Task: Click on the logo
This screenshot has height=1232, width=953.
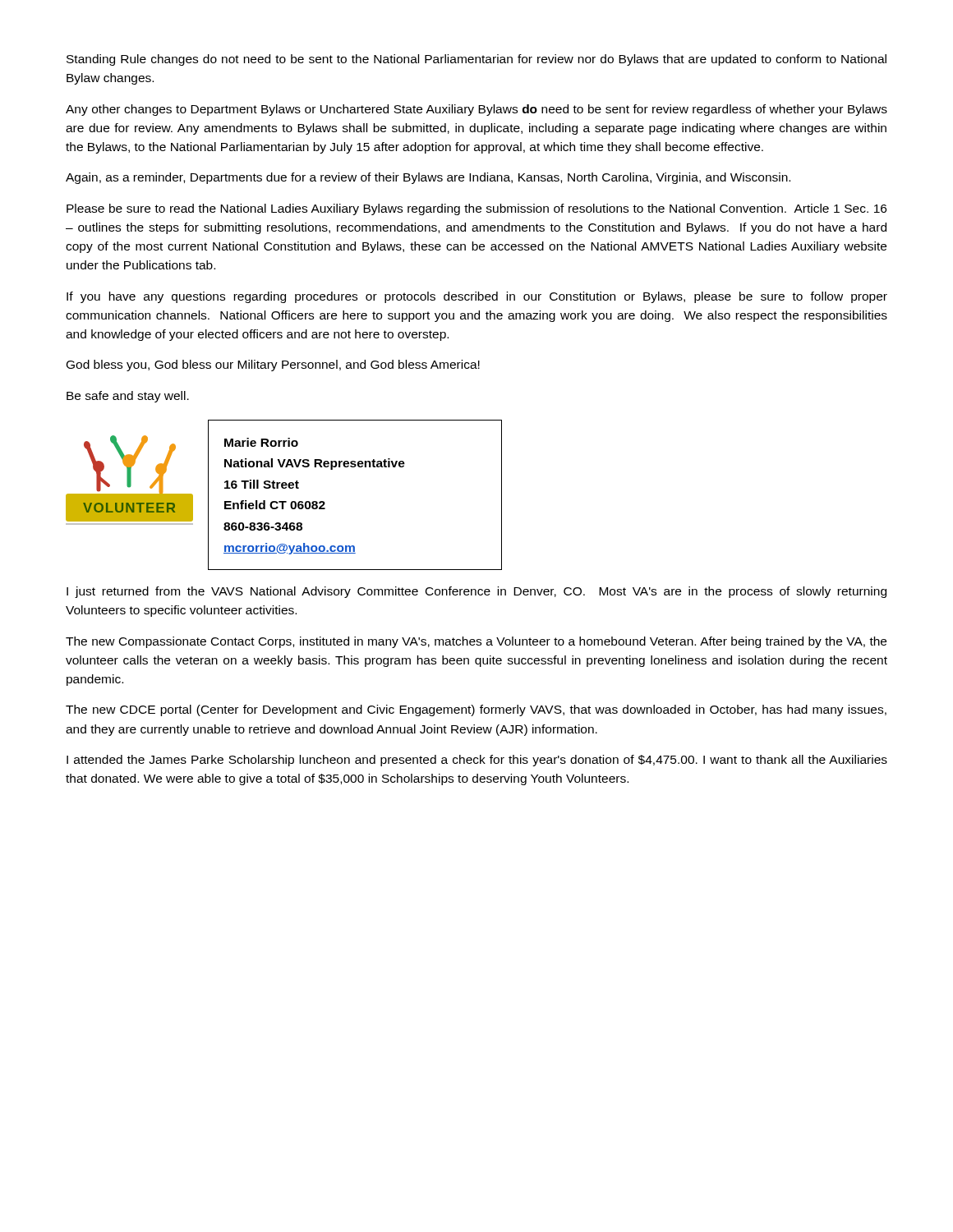Action: click(x=129, y=475)
